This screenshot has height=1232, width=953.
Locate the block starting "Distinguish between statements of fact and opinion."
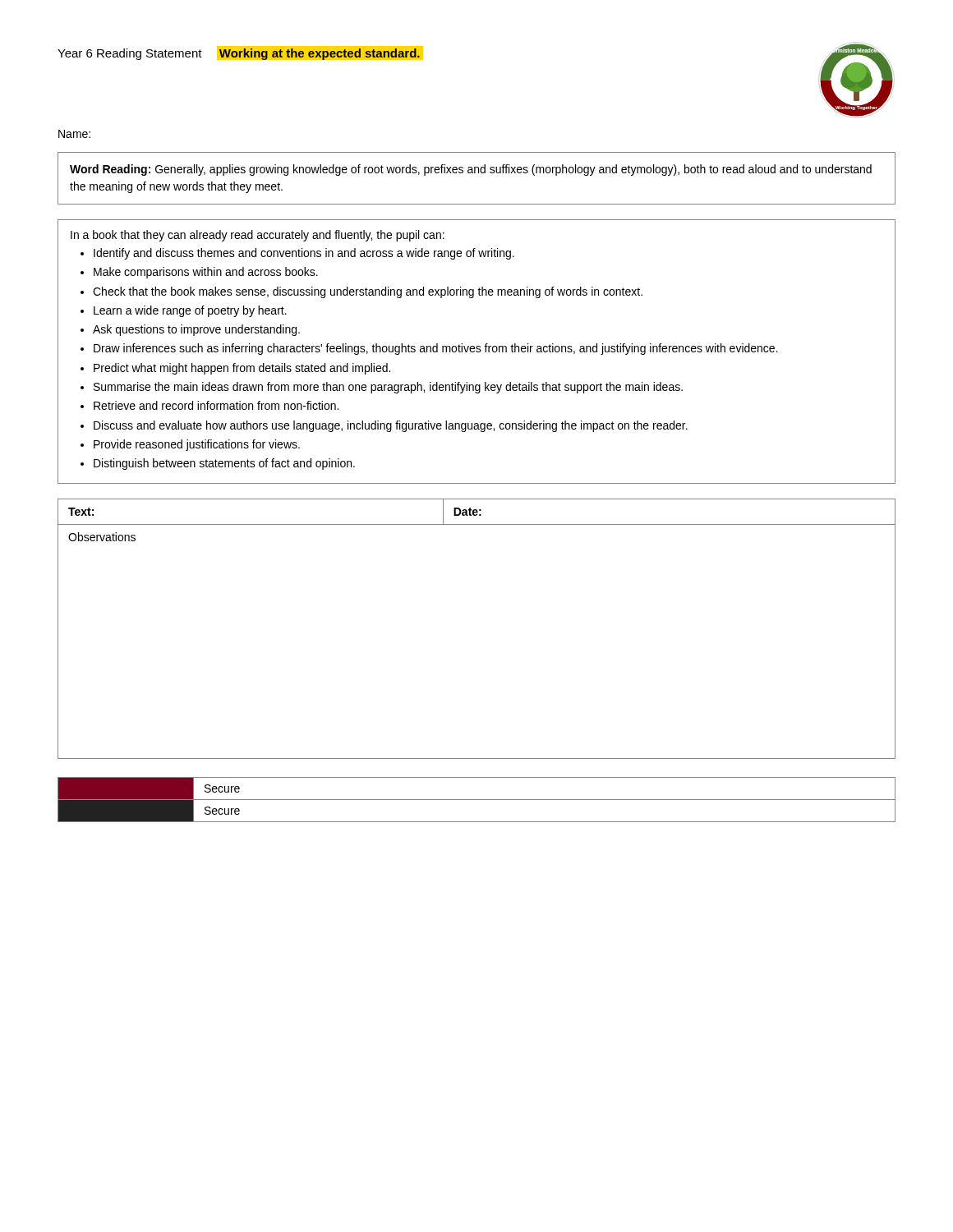224,463
